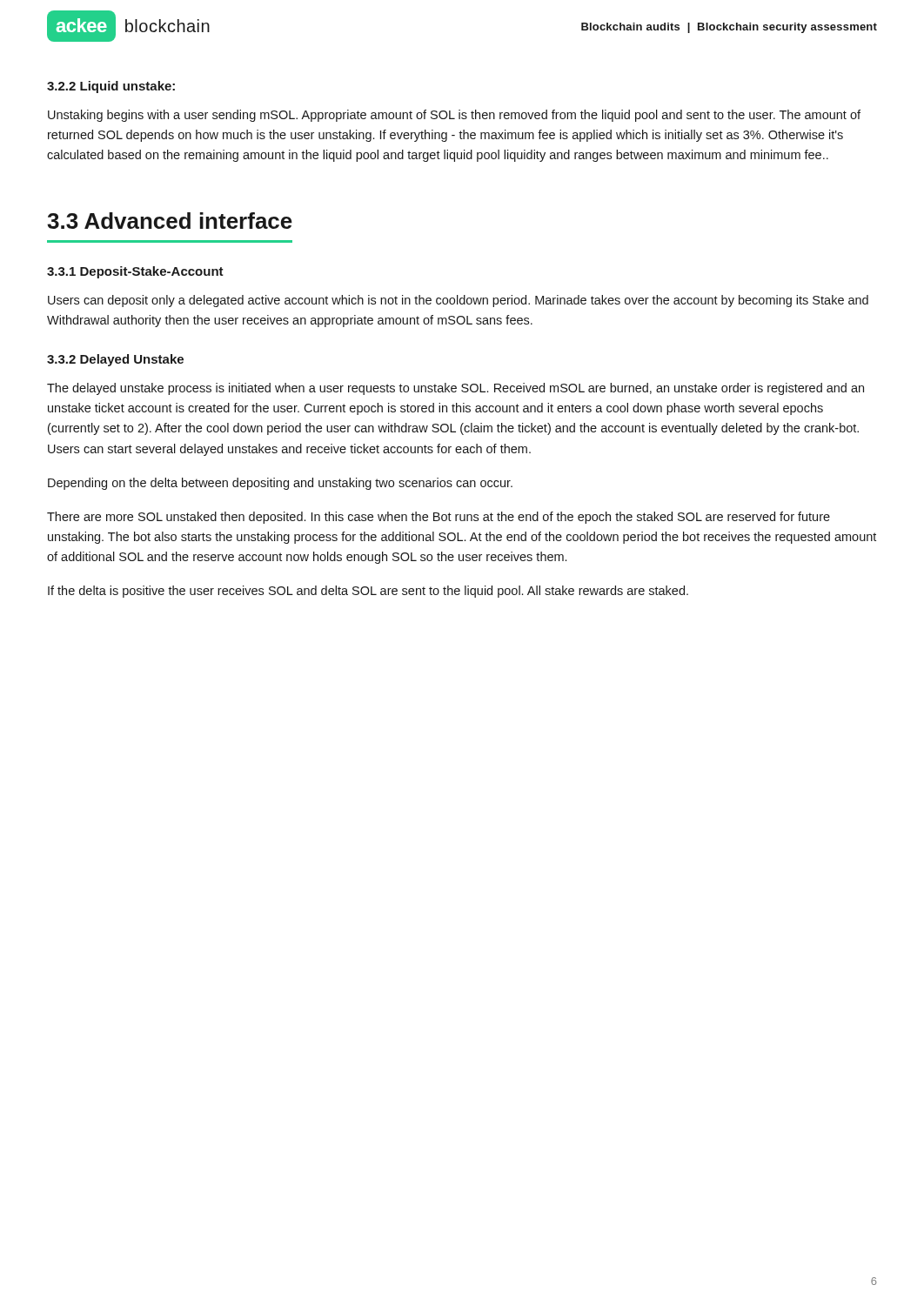Where is the passage that starts "There are more SOL unstaked then"?

(462, 537)
